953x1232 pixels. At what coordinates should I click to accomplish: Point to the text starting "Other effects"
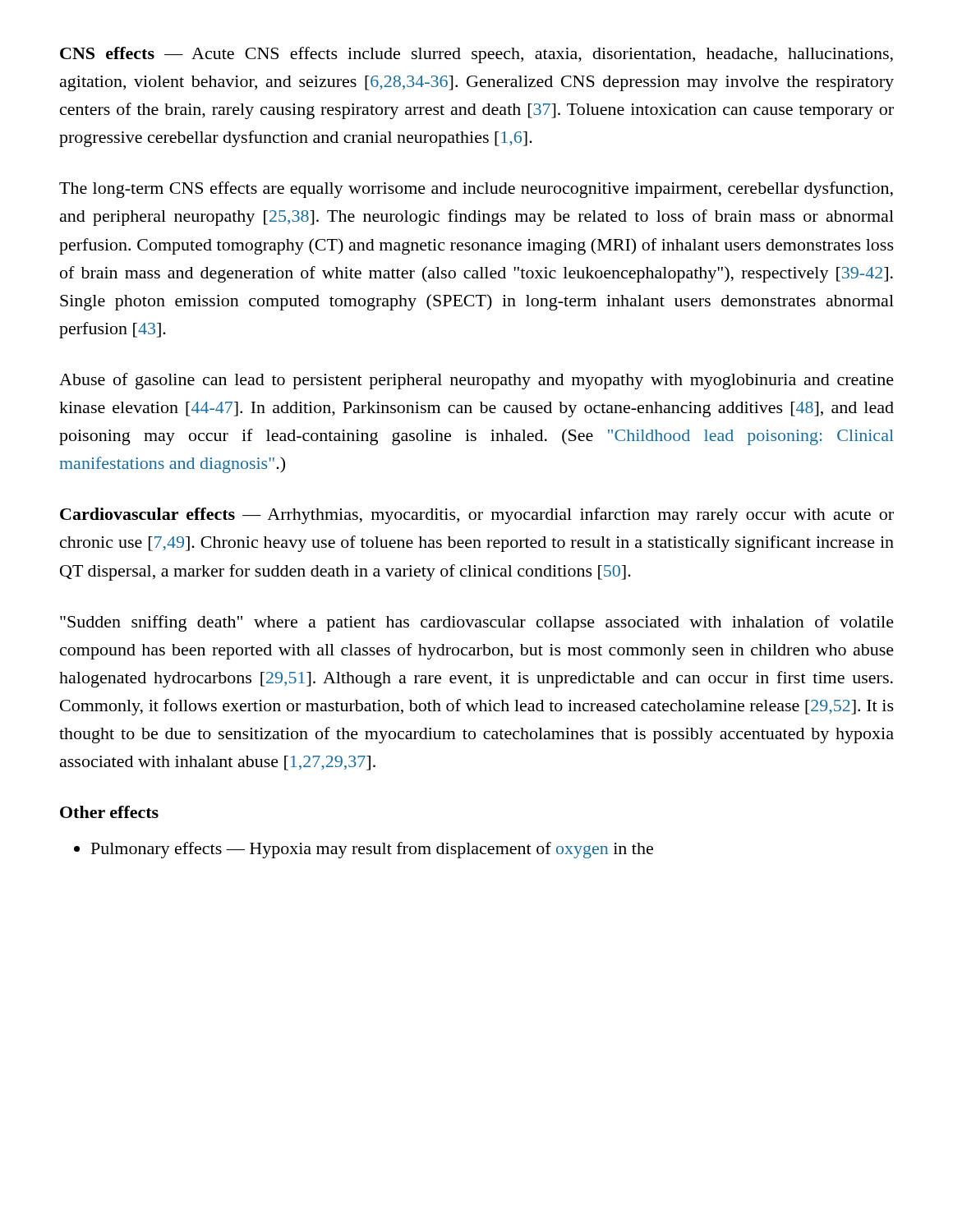(109, 812)
